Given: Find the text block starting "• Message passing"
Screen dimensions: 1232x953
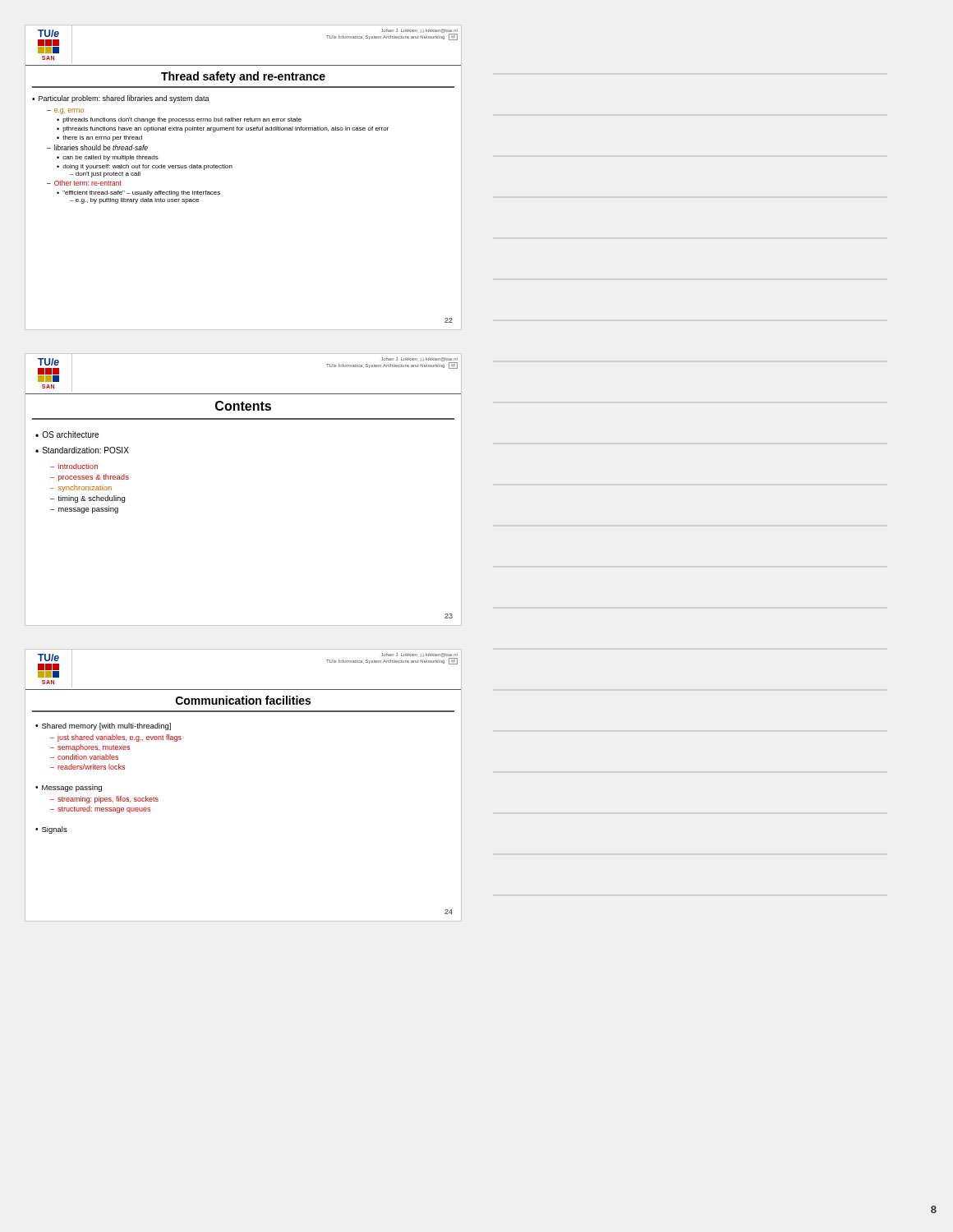Looking at the screenshot, I should (69, 787).
